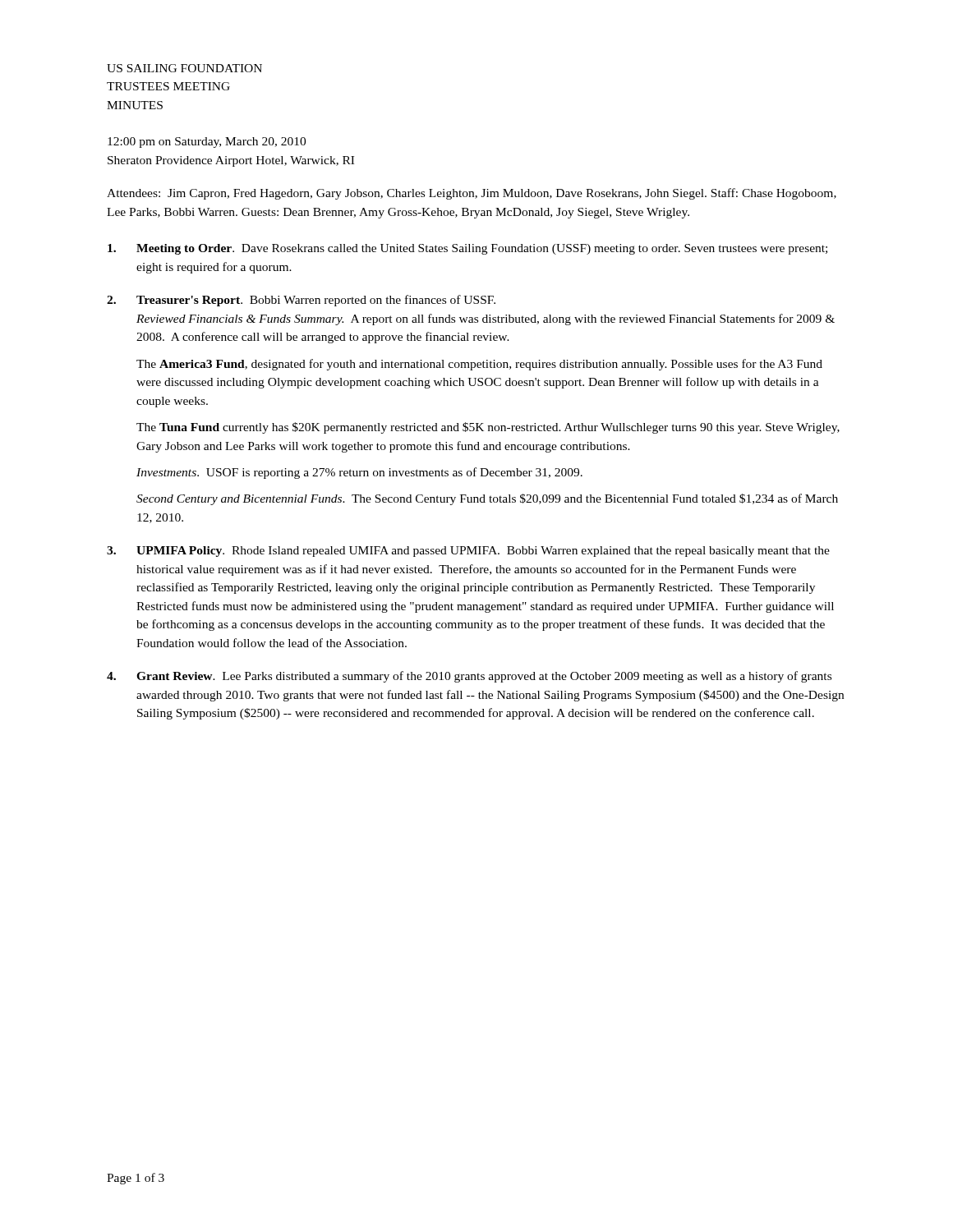The width and height of the screenshot is (953, 1232).
Task: Click on the passage starting "12:00 pm on Saturday, March"
Action: coord(231,150)
